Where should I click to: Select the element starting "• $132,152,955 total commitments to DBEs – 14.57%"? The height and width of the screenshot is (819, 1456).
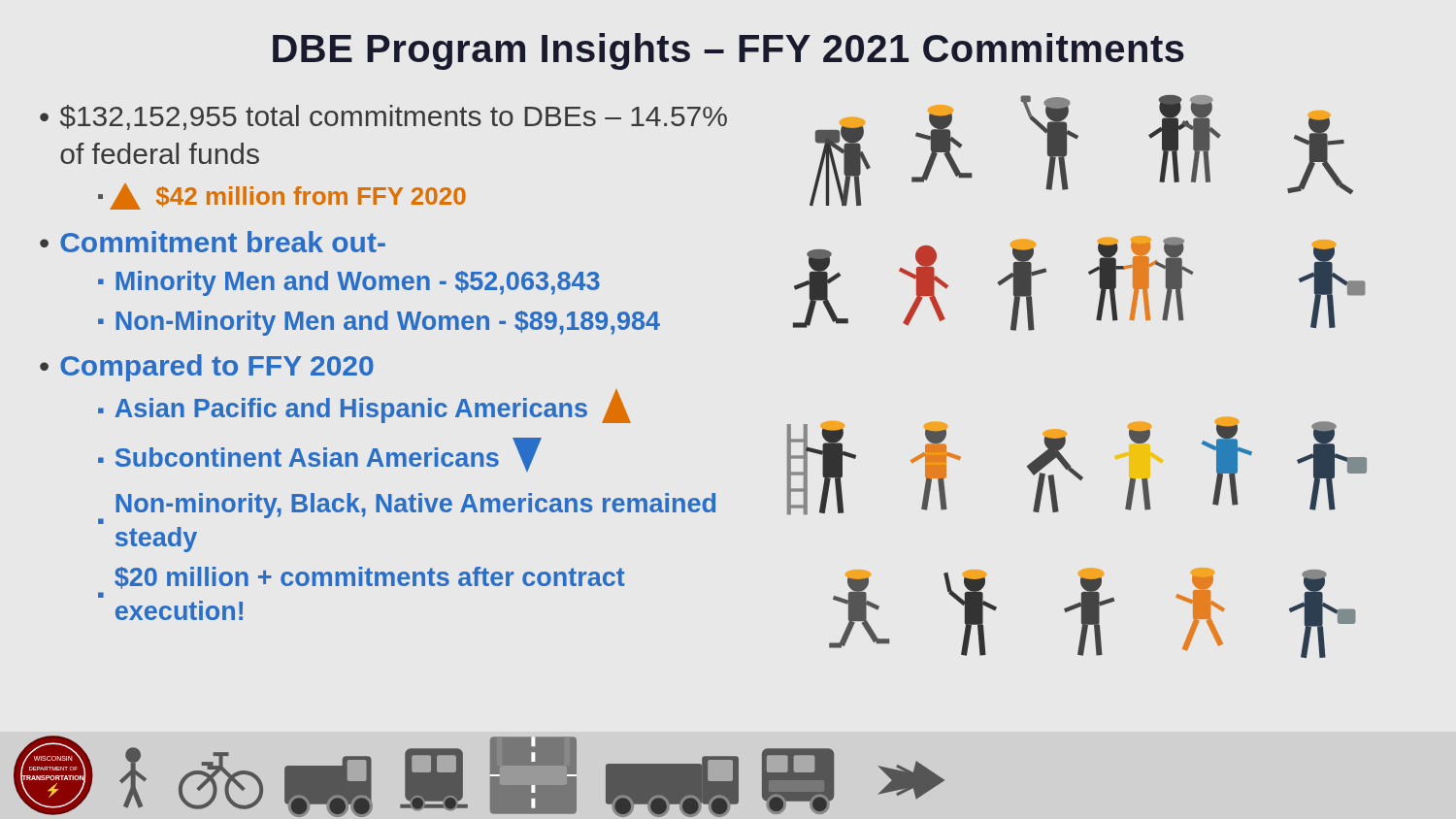click(x=383, y=135)
